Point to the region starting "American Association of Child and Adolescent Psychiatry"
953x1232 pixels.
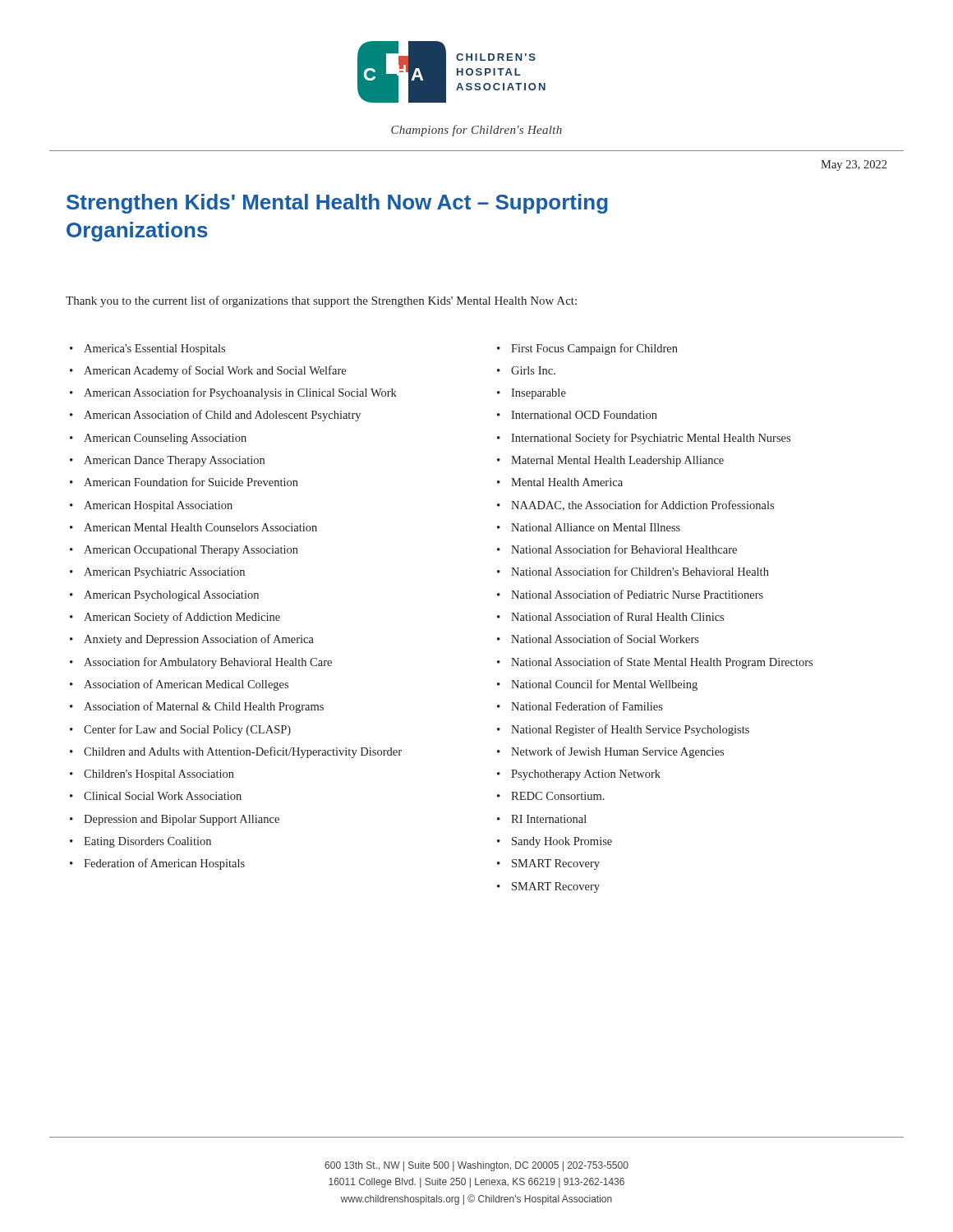pyautogui.click(x=222, y=415)
